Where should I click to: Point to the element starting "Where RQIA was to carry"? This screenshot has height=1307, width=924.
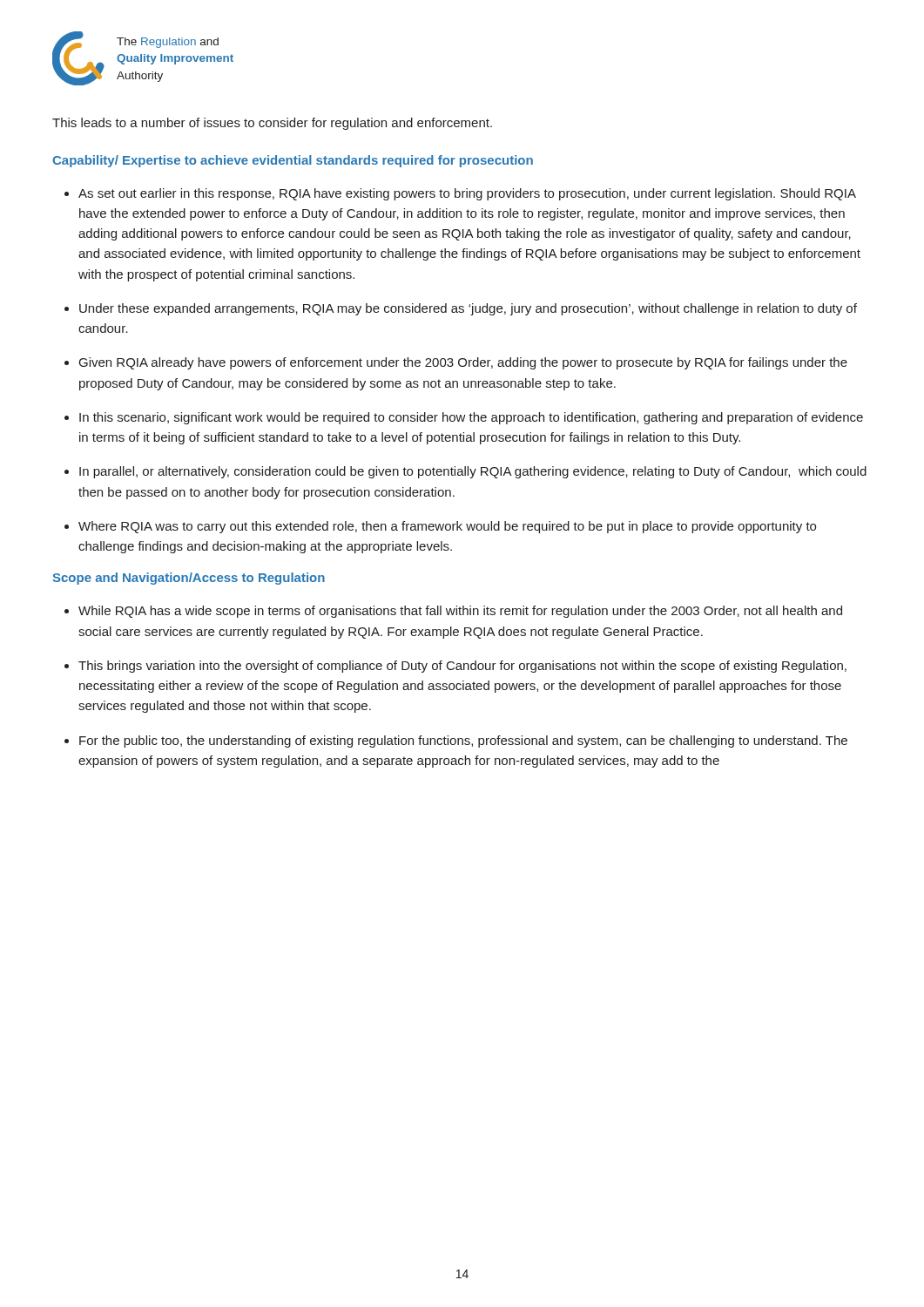pyautogui.click(x=448, y=536)
